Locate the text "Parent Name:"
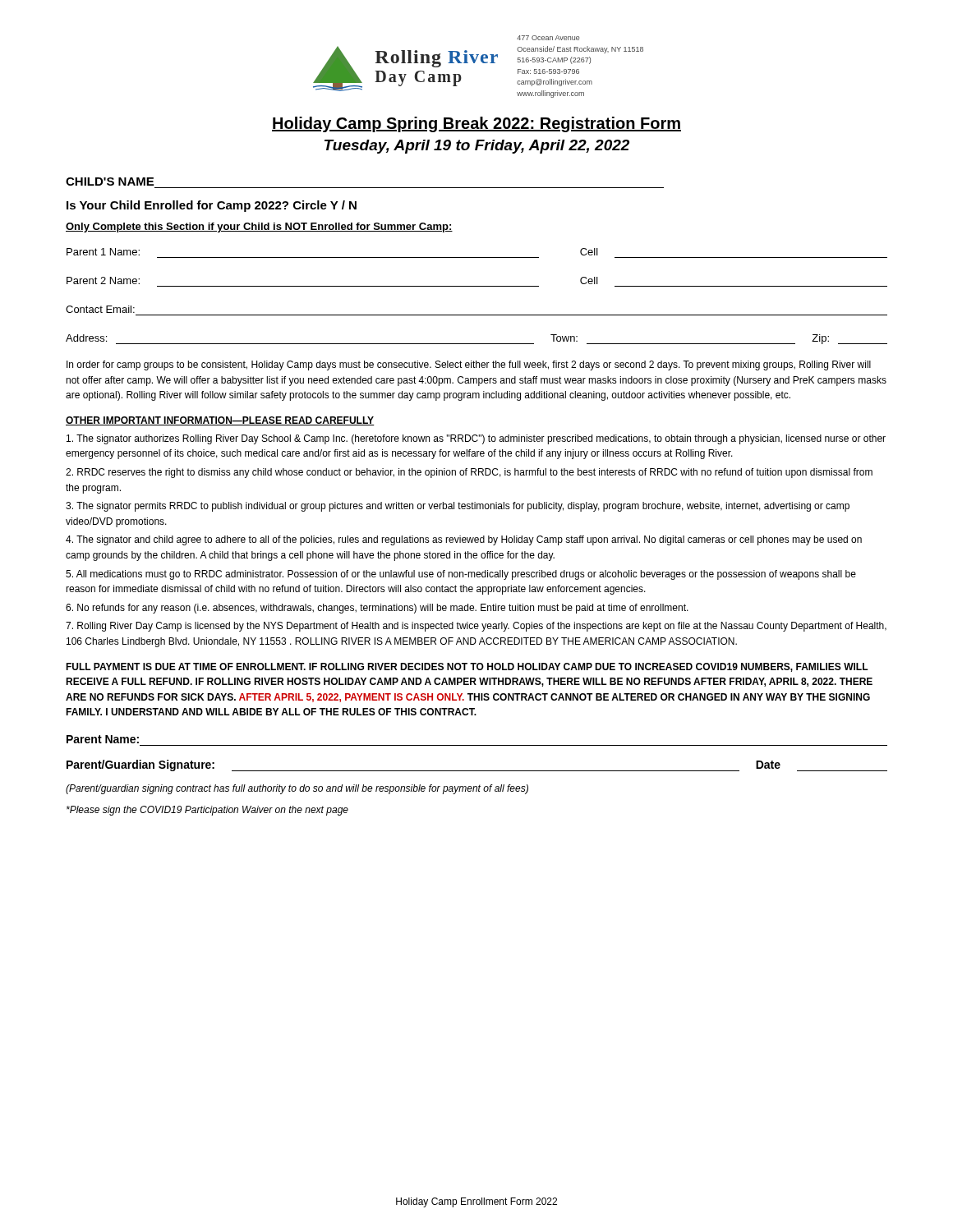Viewport: 953px width, 1232px height. 476,738
